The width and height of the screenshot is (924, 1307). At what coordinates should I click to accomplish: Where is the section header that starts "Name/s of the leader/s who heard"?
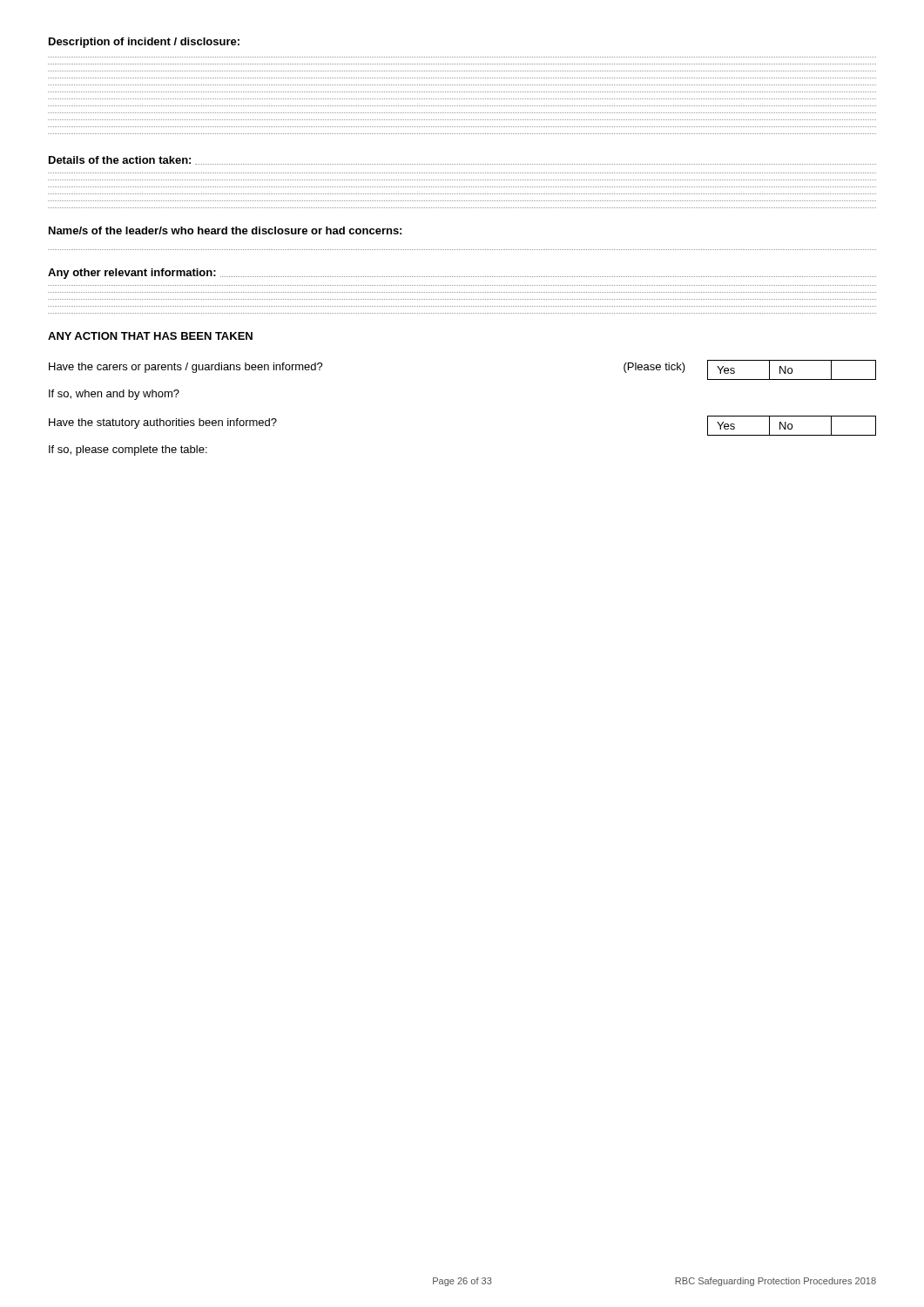(225, 230)
